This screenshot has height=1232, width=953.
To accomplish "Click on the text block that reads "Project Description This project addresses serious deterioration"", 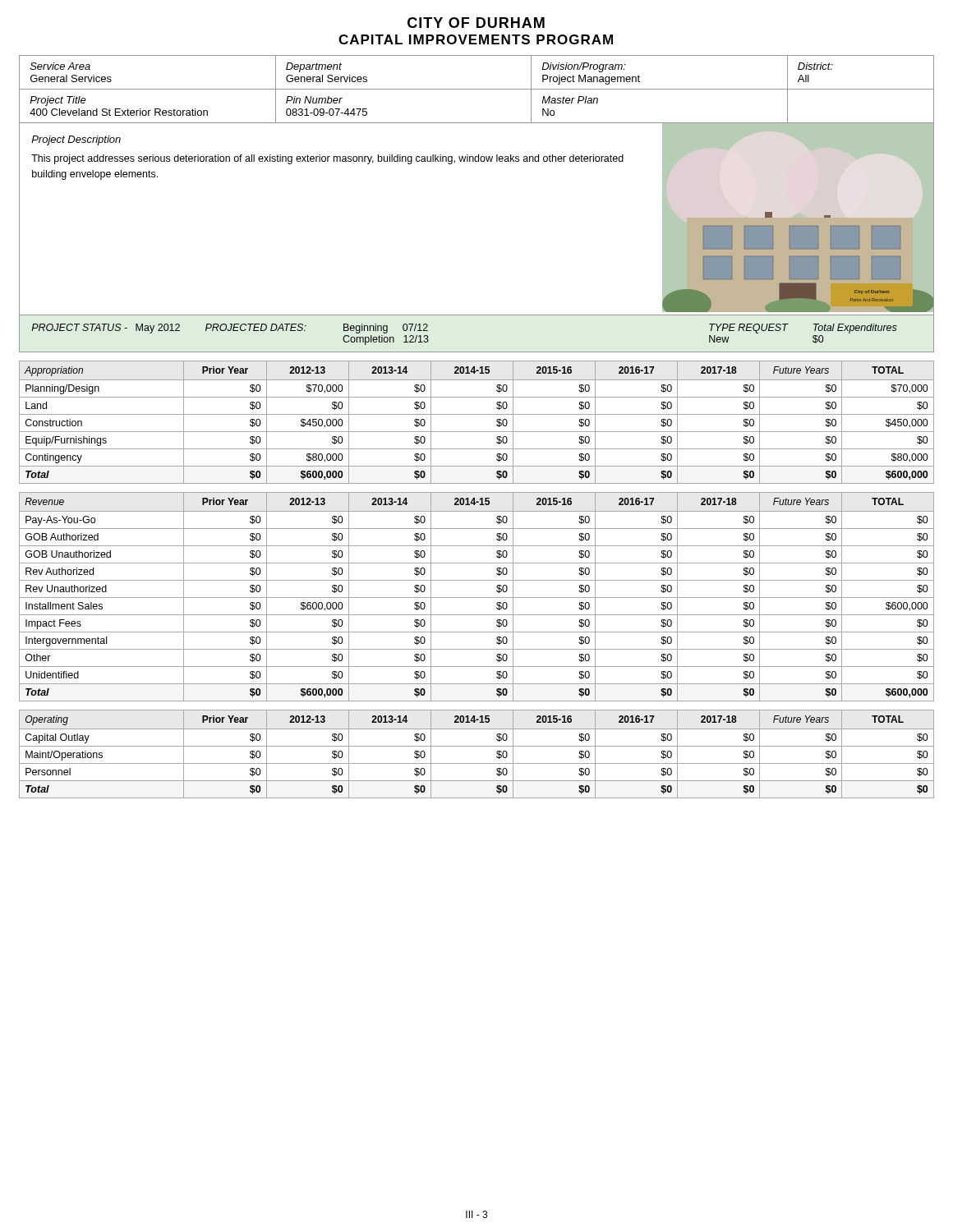I will [341, 158].
